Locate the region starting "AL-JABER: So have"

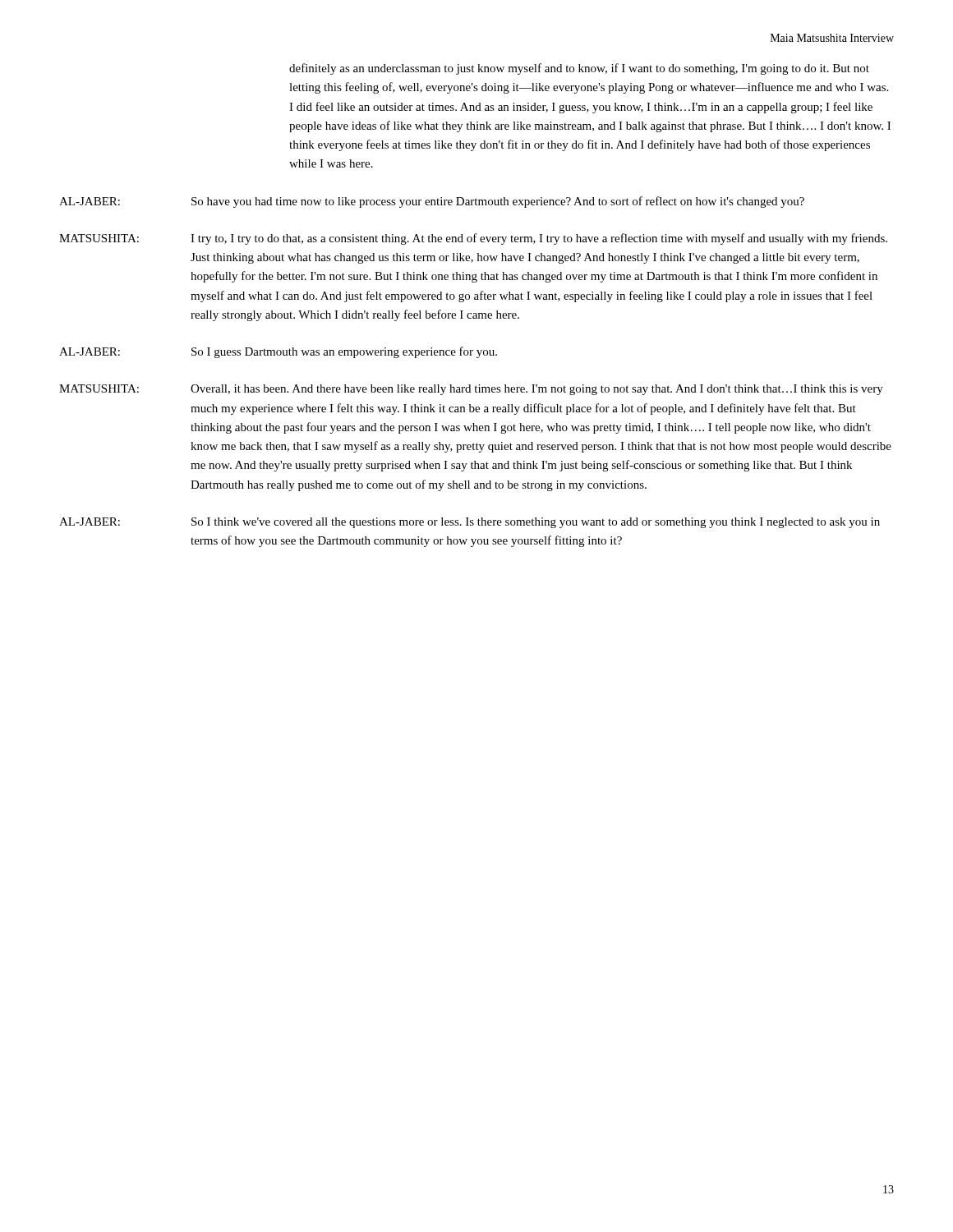[476, 201]
